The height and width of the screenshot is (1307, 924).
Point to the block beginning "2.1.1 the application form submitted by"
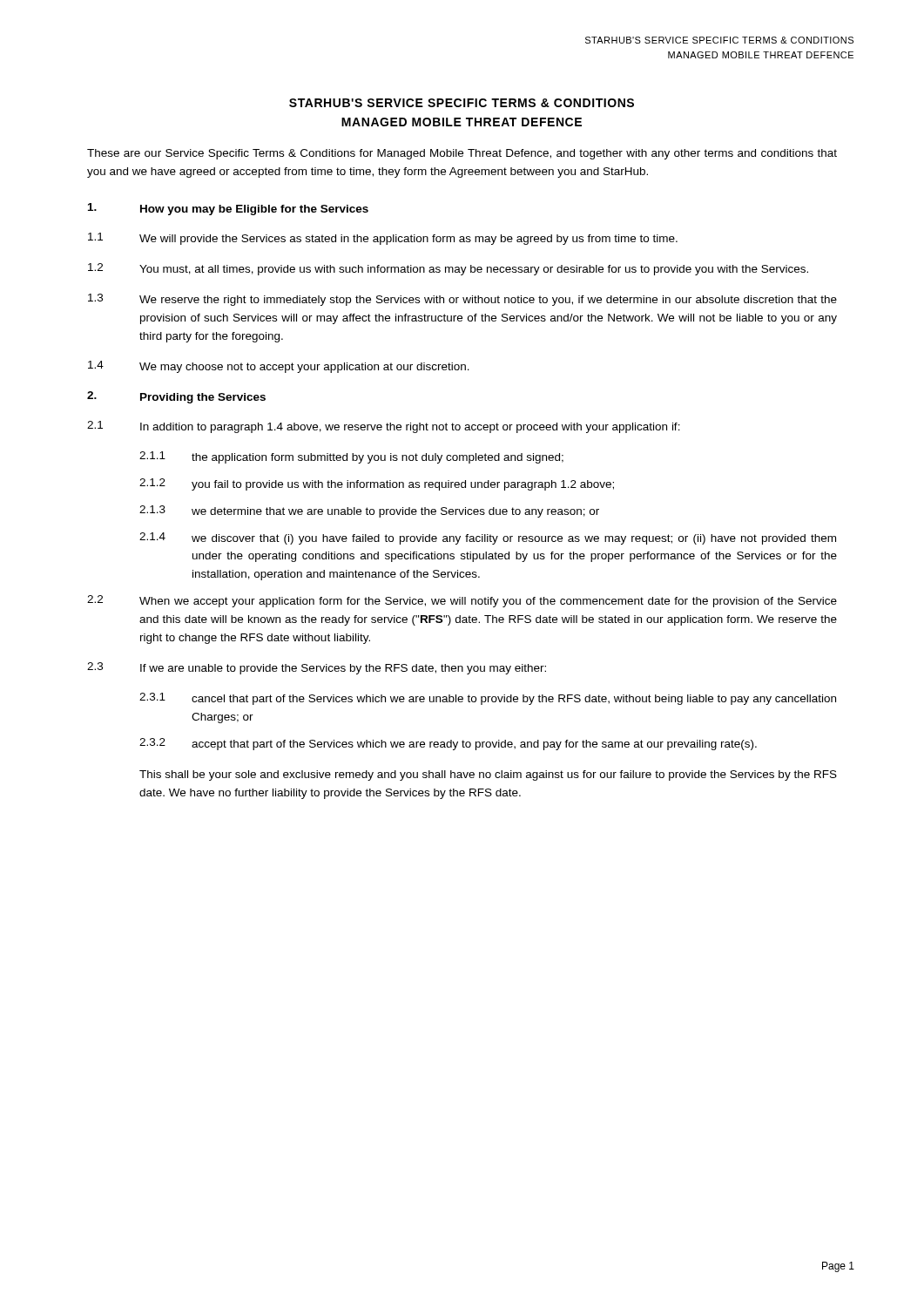(488, 458)
